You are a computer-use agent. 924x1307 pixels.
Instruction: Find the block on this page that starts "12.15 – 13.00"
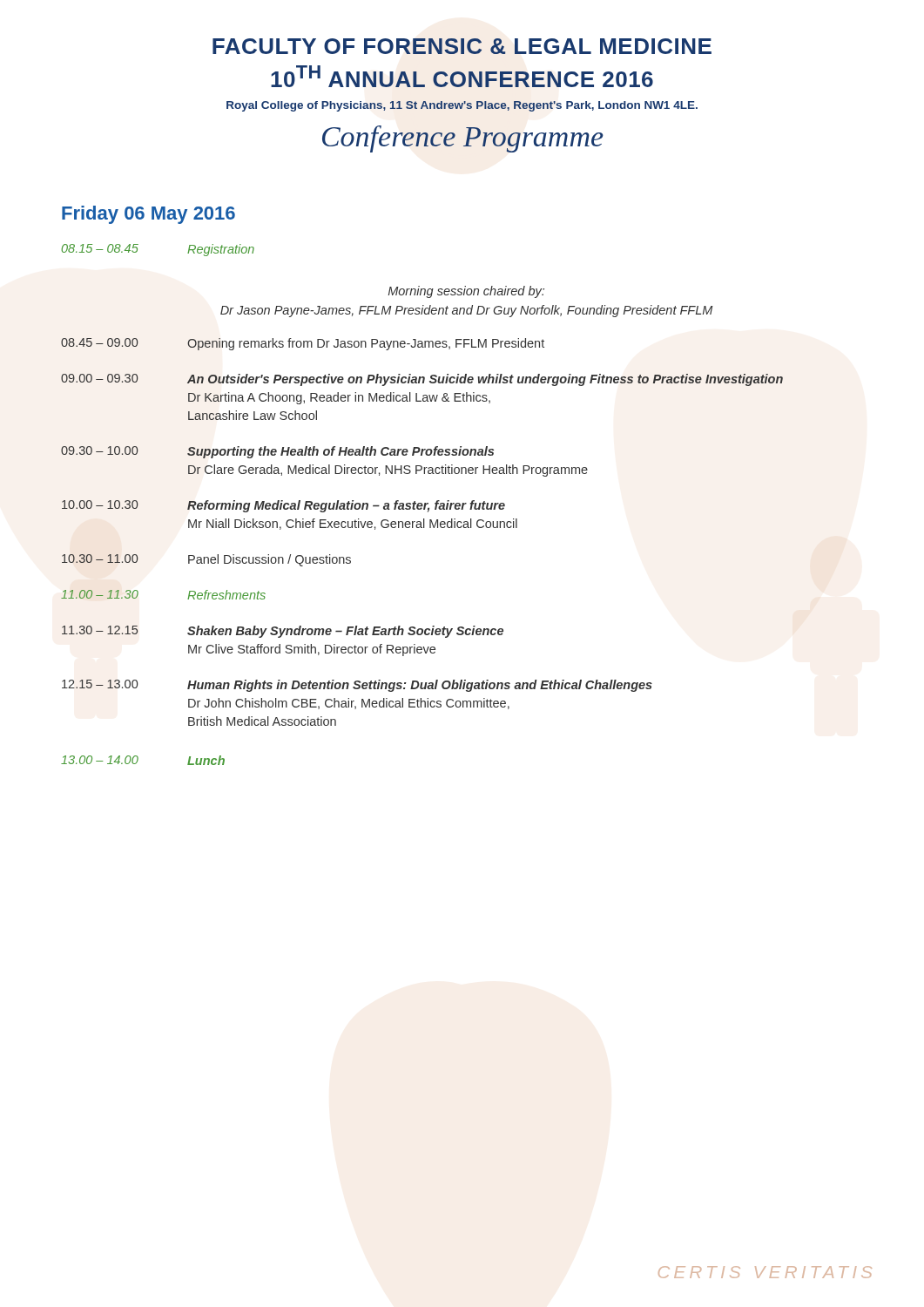pyautogui.click(x=466, y=703)
